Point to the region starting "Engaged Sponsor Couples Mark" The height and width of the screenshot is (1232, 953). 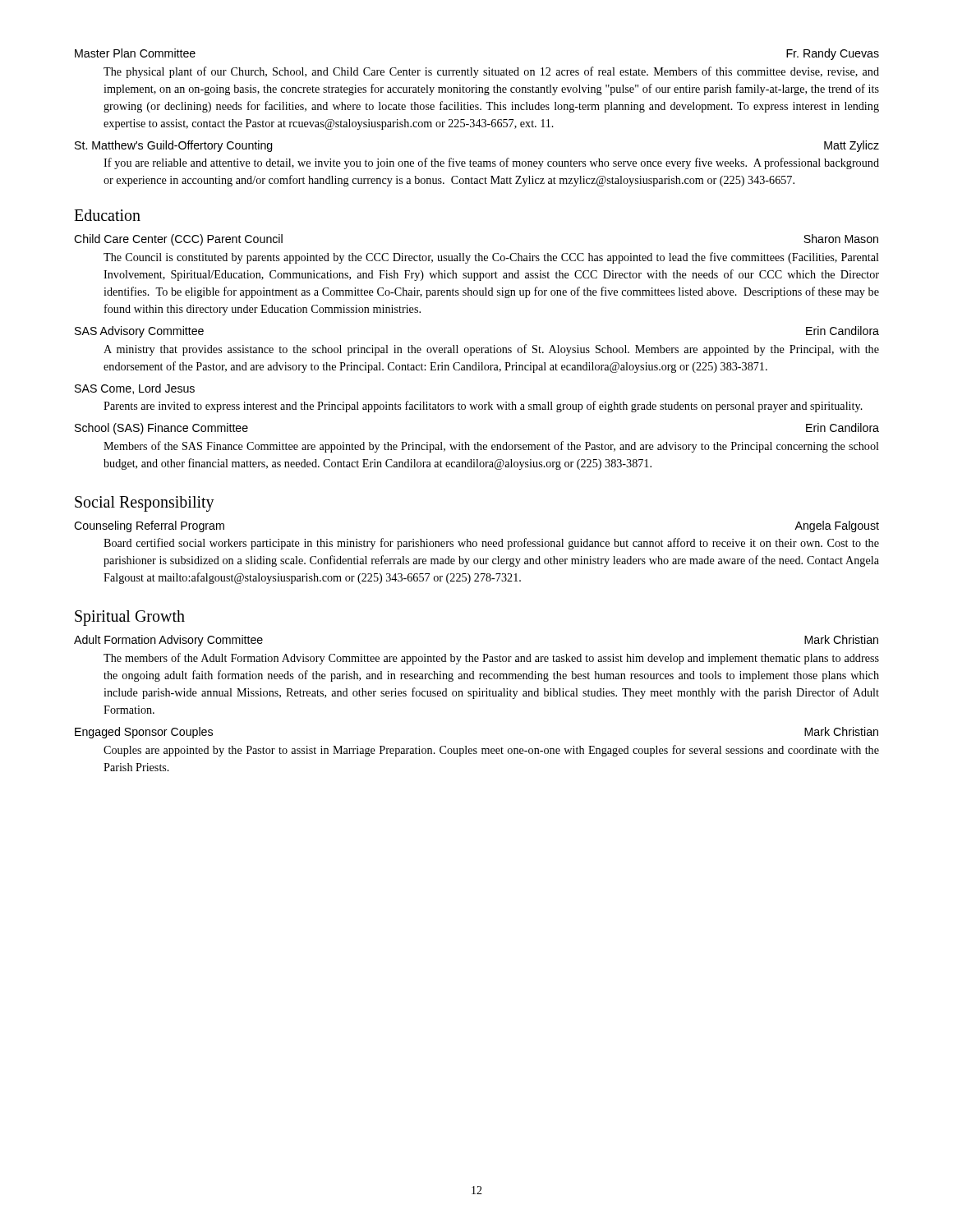[x=476, y=750]
